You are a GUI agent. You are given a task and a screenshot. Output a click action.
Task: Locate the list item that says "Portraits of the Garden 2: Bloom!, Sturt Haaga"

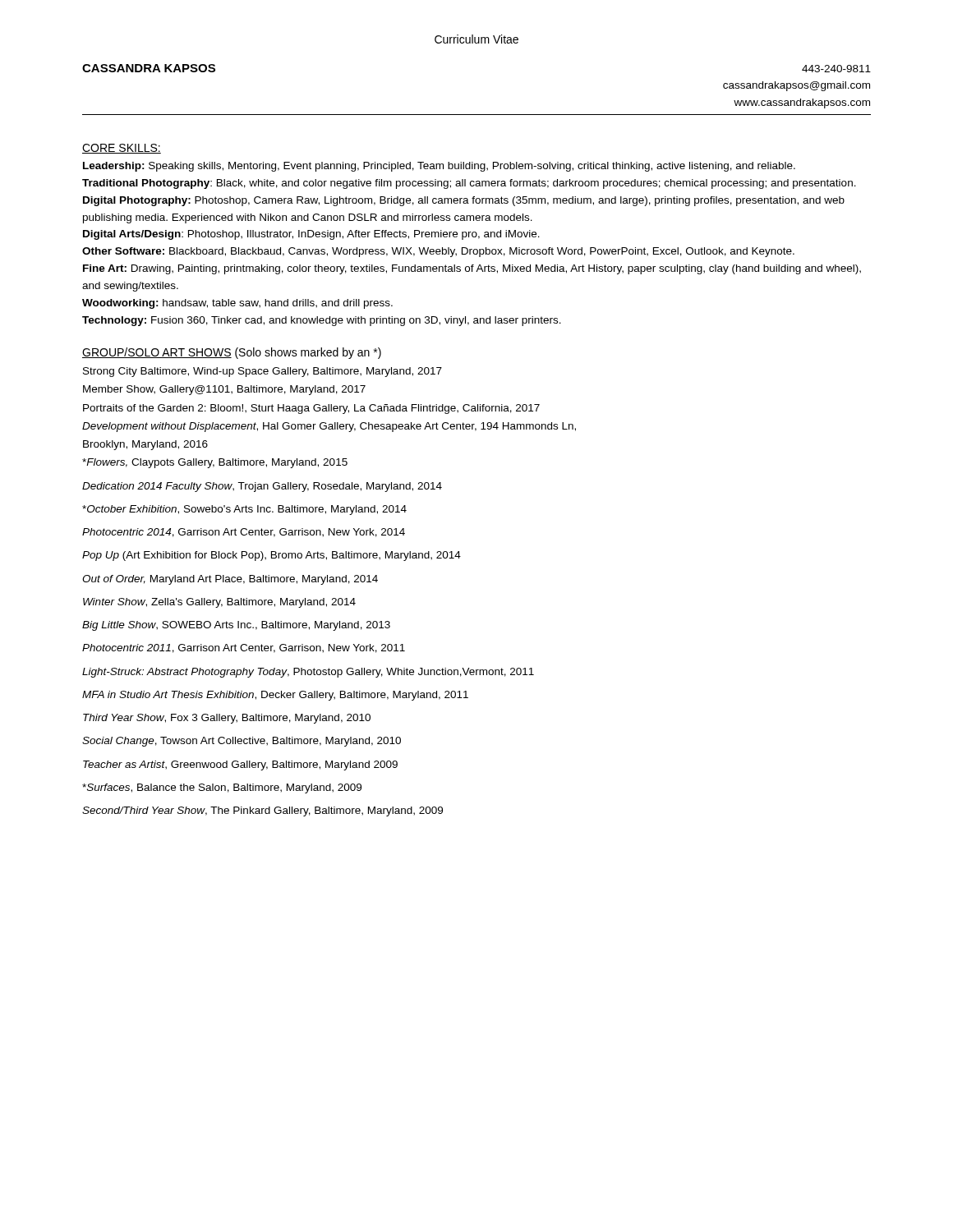click(311, 407)
